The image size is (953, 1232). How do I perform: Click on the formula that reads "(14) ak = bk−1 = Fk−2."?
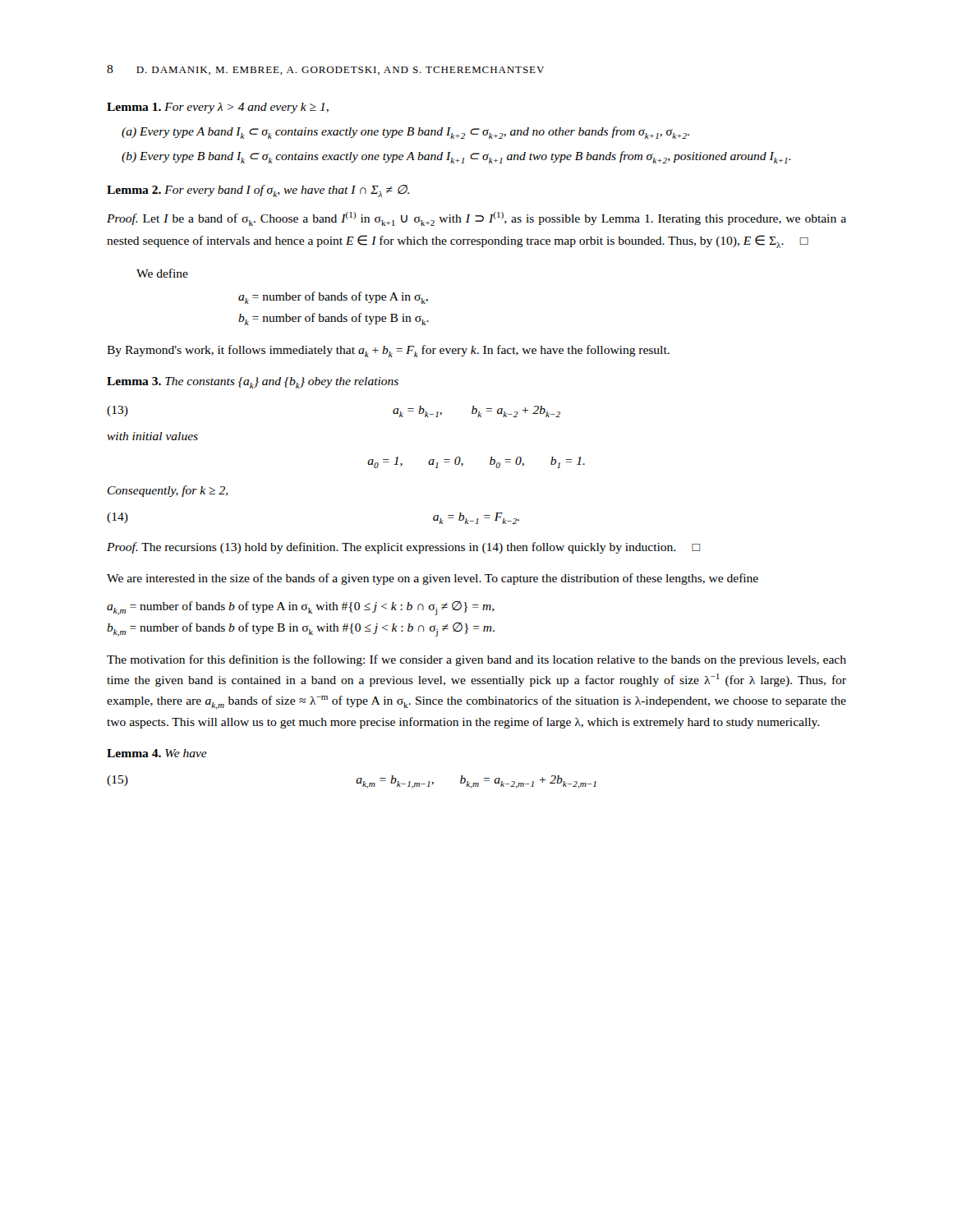(x=457, y=518)
